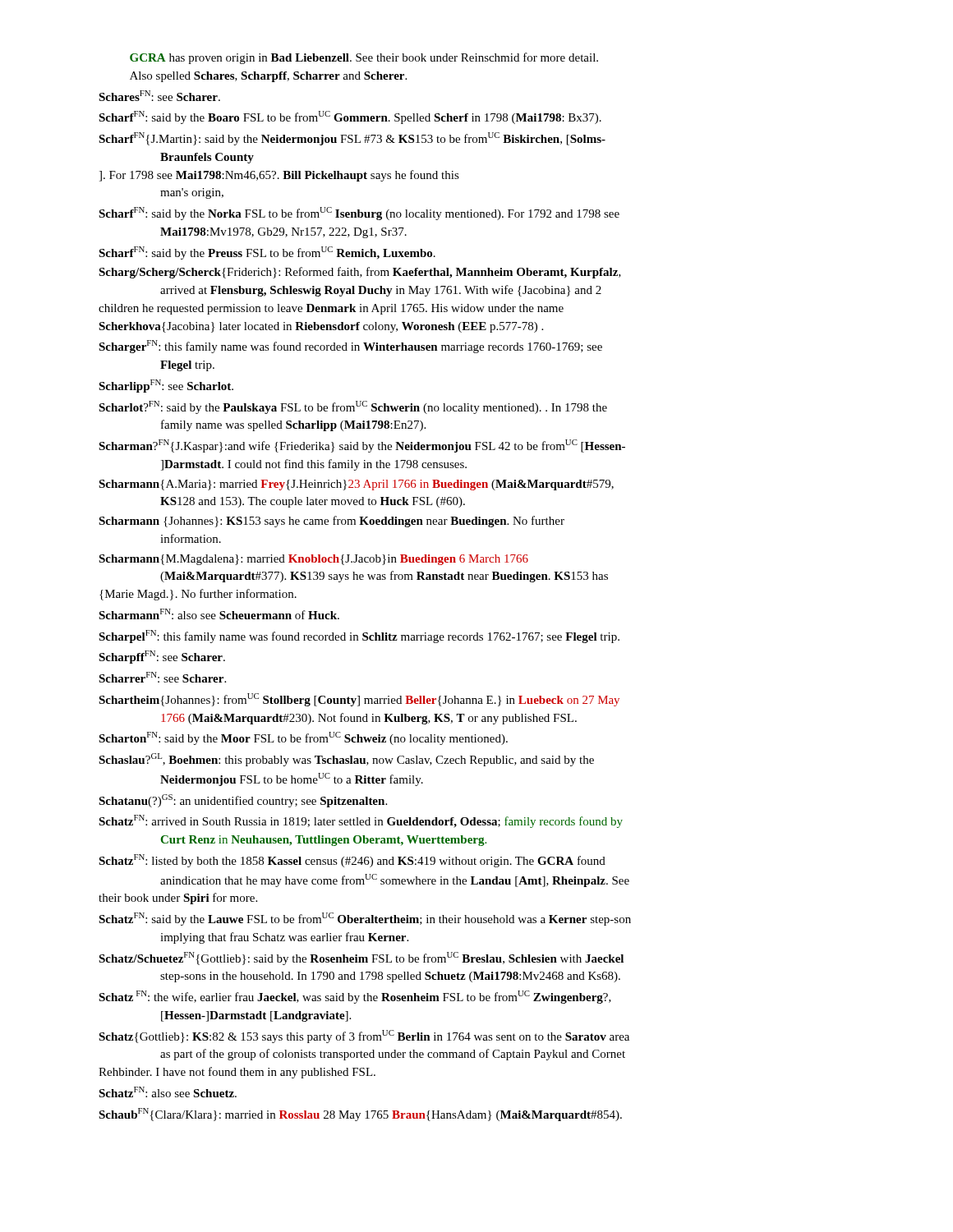This screenshot has width=953, height=1232.
Task: Where does it say "ScharpffFN: see Scharer."?
Action: click(x=162, y=656)
